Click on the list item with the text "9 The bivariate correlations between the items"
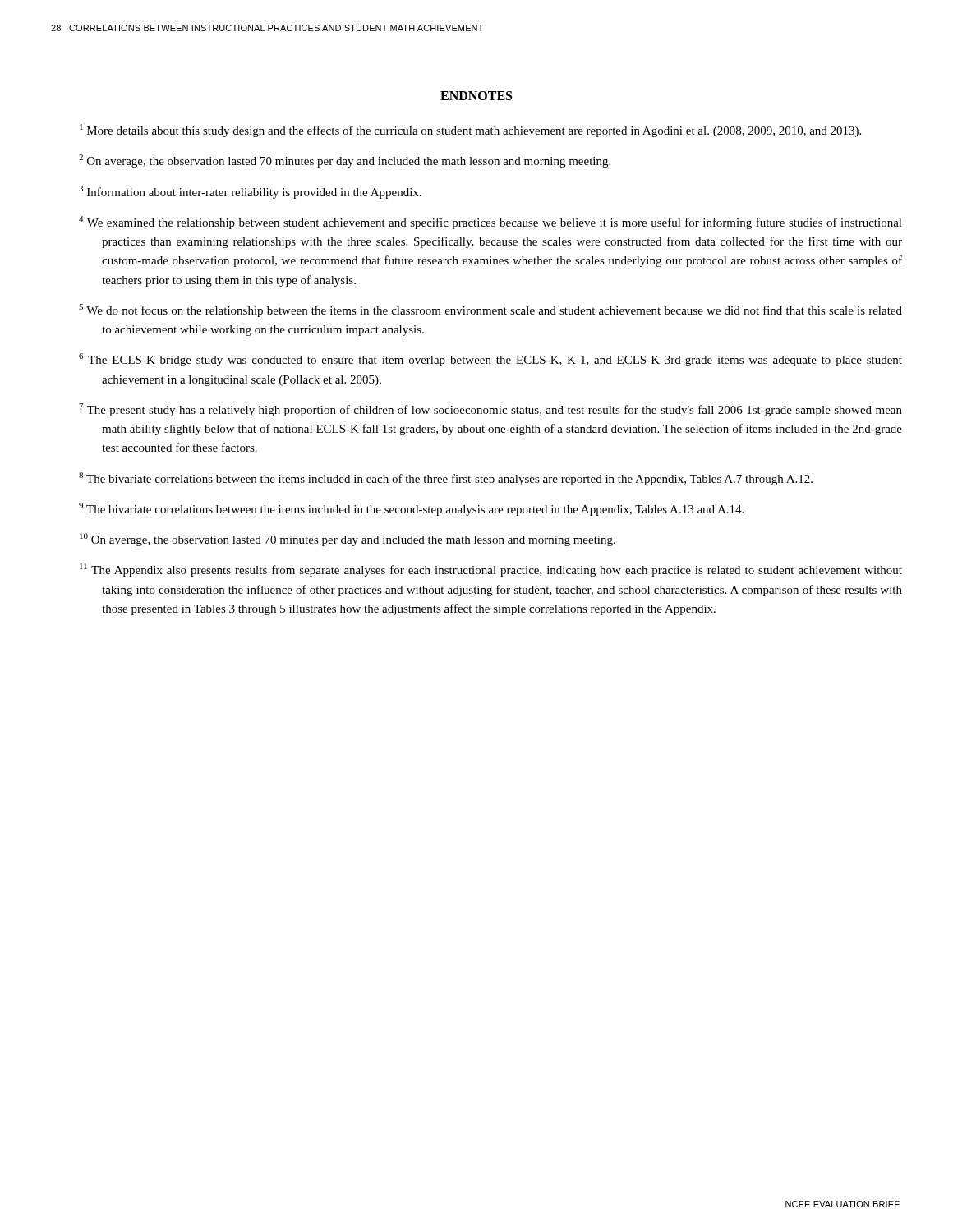The width and height of the screenshot is (953, 1232). [412, 508]
